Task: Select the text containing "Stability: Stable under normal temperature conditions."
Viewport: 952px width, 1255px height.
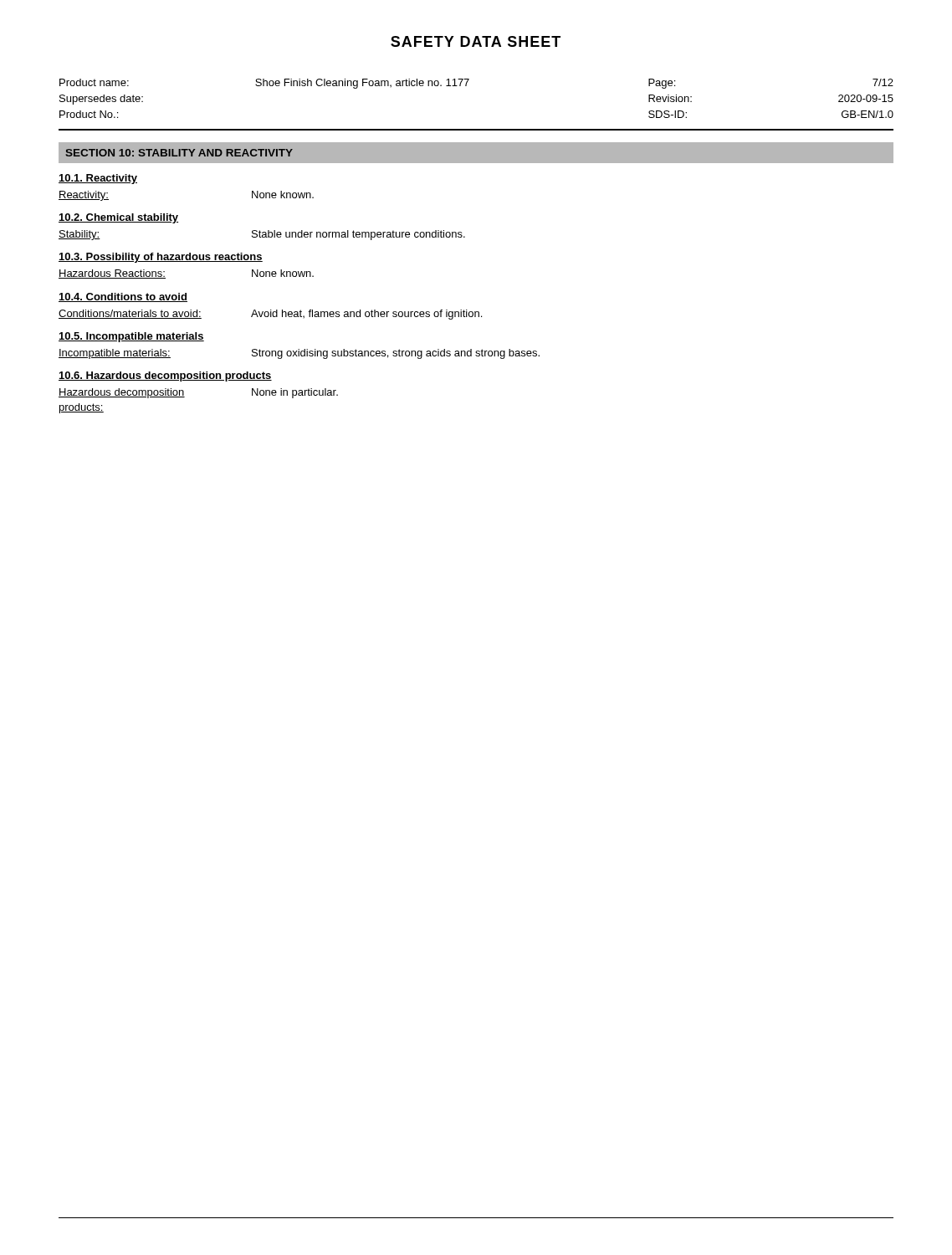Action: [476, 234]
